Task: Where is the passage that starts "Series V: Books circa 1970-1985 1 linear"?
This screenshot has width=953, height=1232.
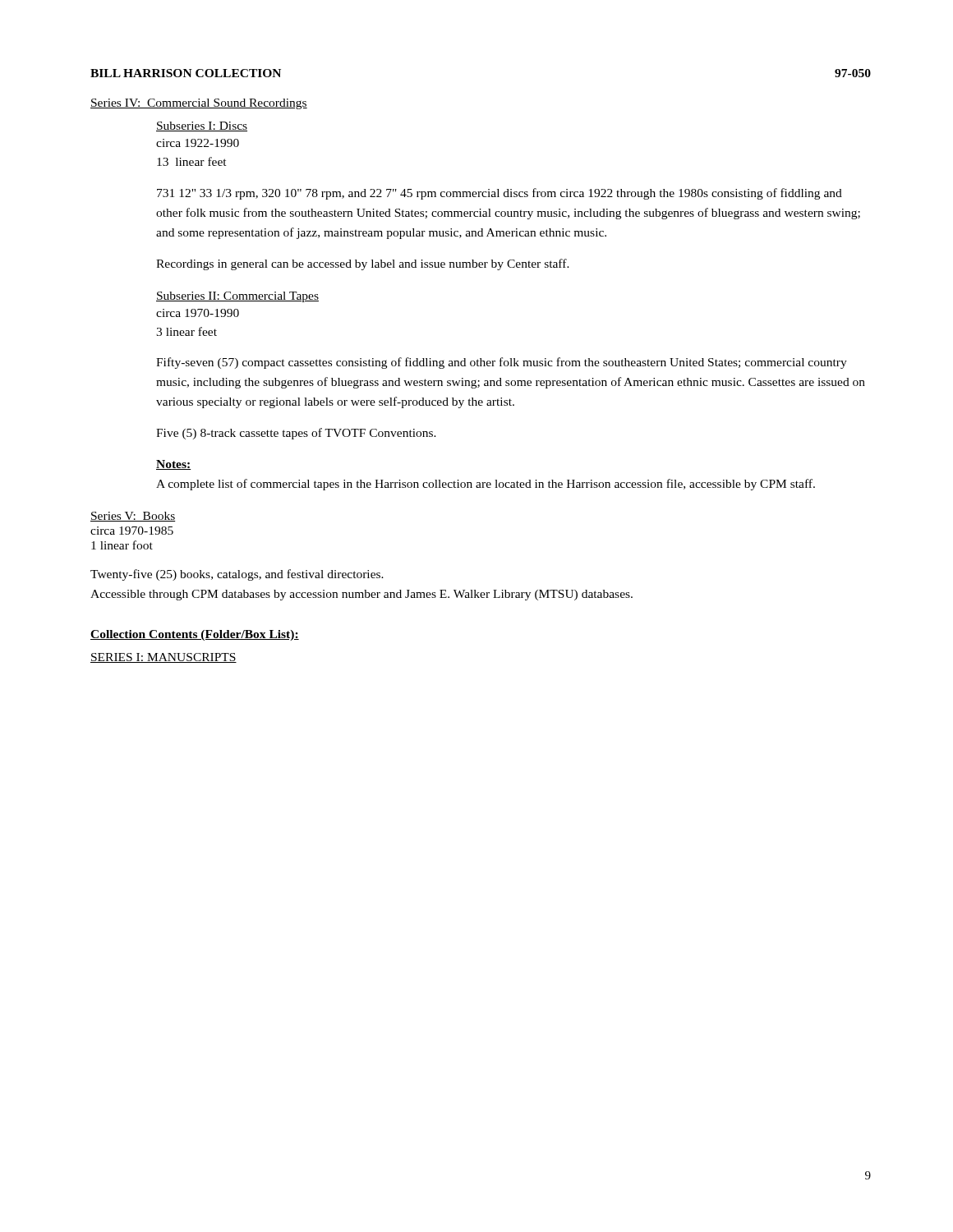Action: (x=133, y=517)
